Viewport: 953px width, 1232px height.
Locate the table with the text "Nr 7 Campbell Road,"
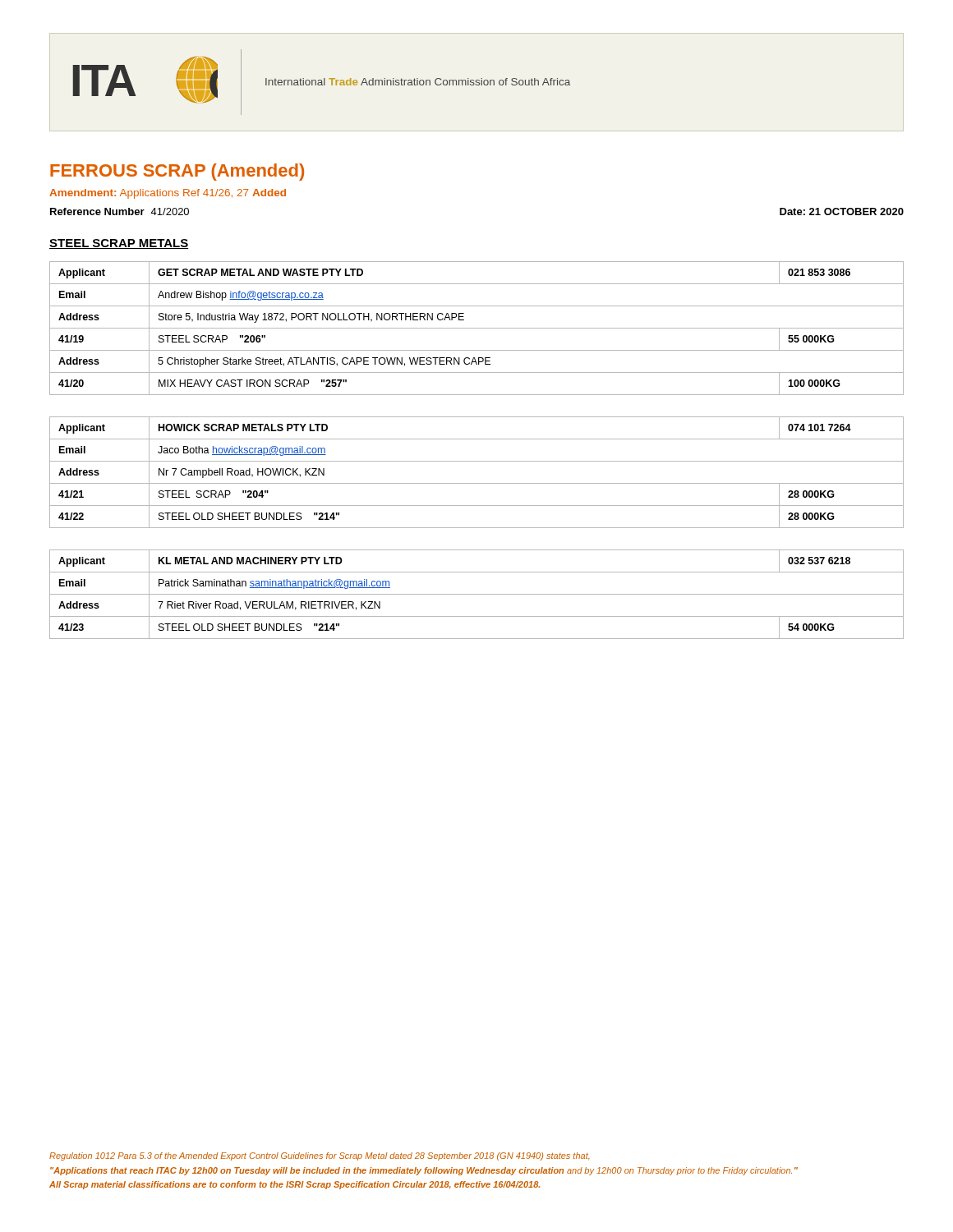pyautogui.click(x=476, y=472)
